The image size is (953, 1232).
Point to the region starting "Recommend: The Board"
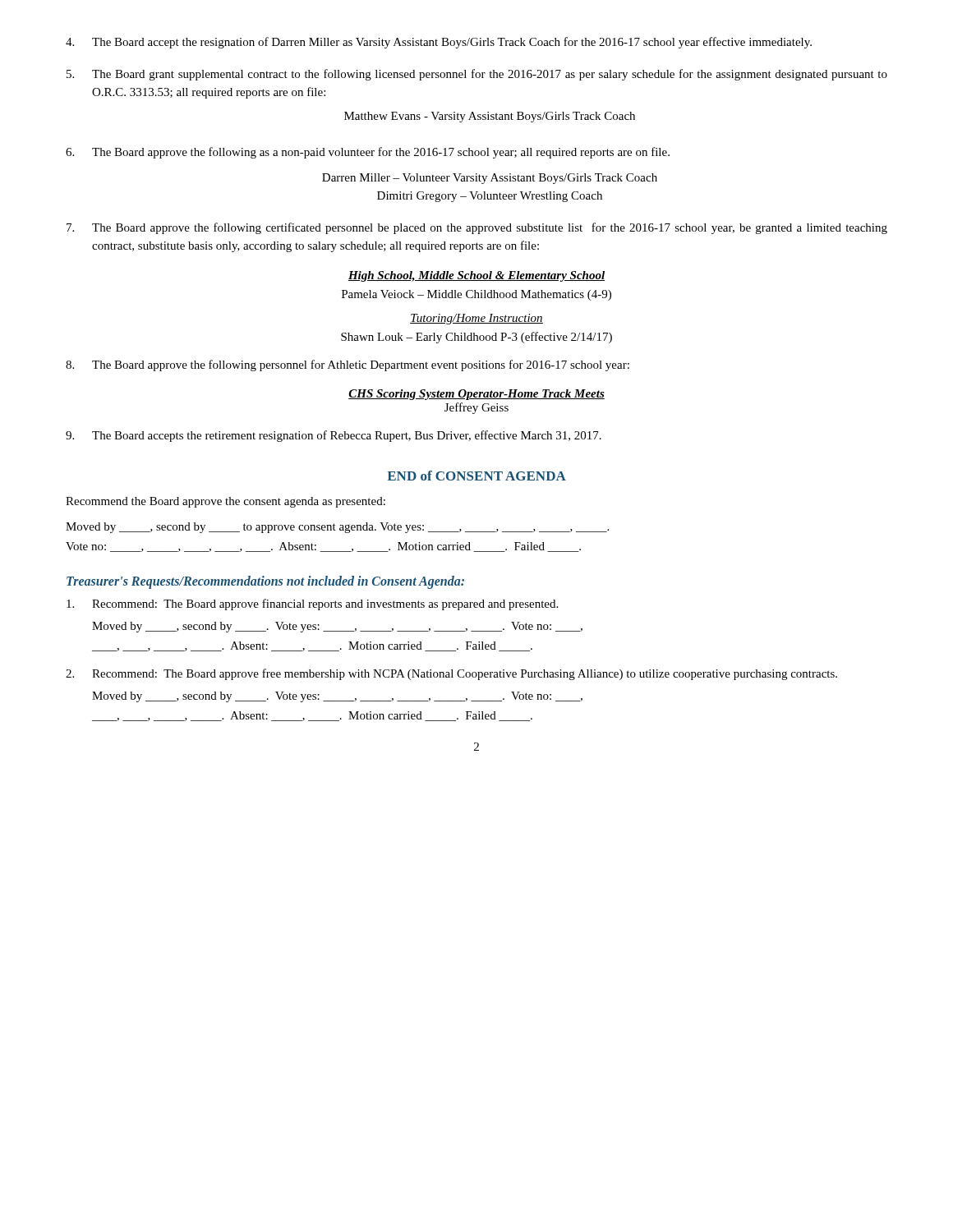pos(476,626)
